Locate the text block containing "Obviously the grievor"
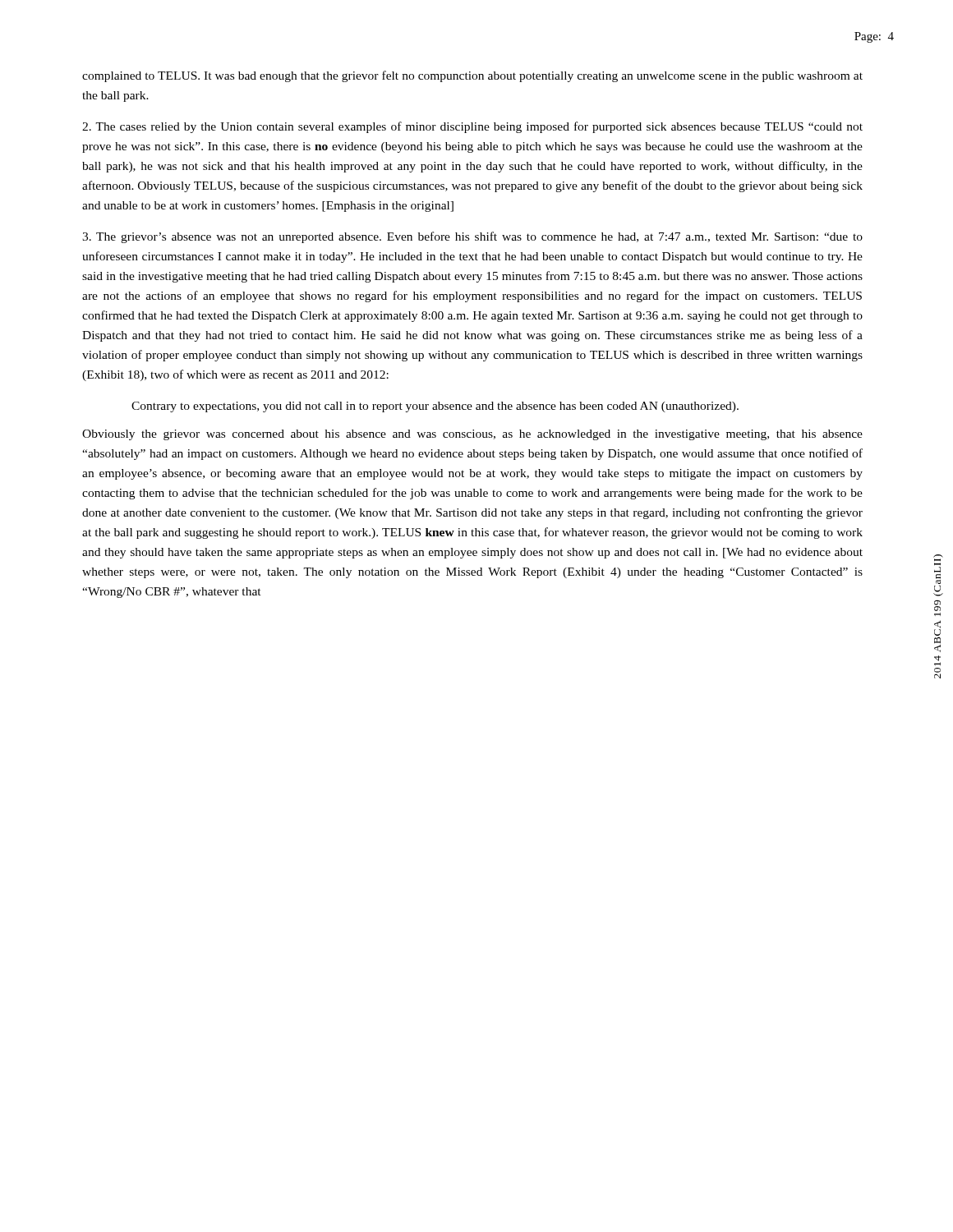The width and height of the screenshot is (953, 1232). [472, 512]
